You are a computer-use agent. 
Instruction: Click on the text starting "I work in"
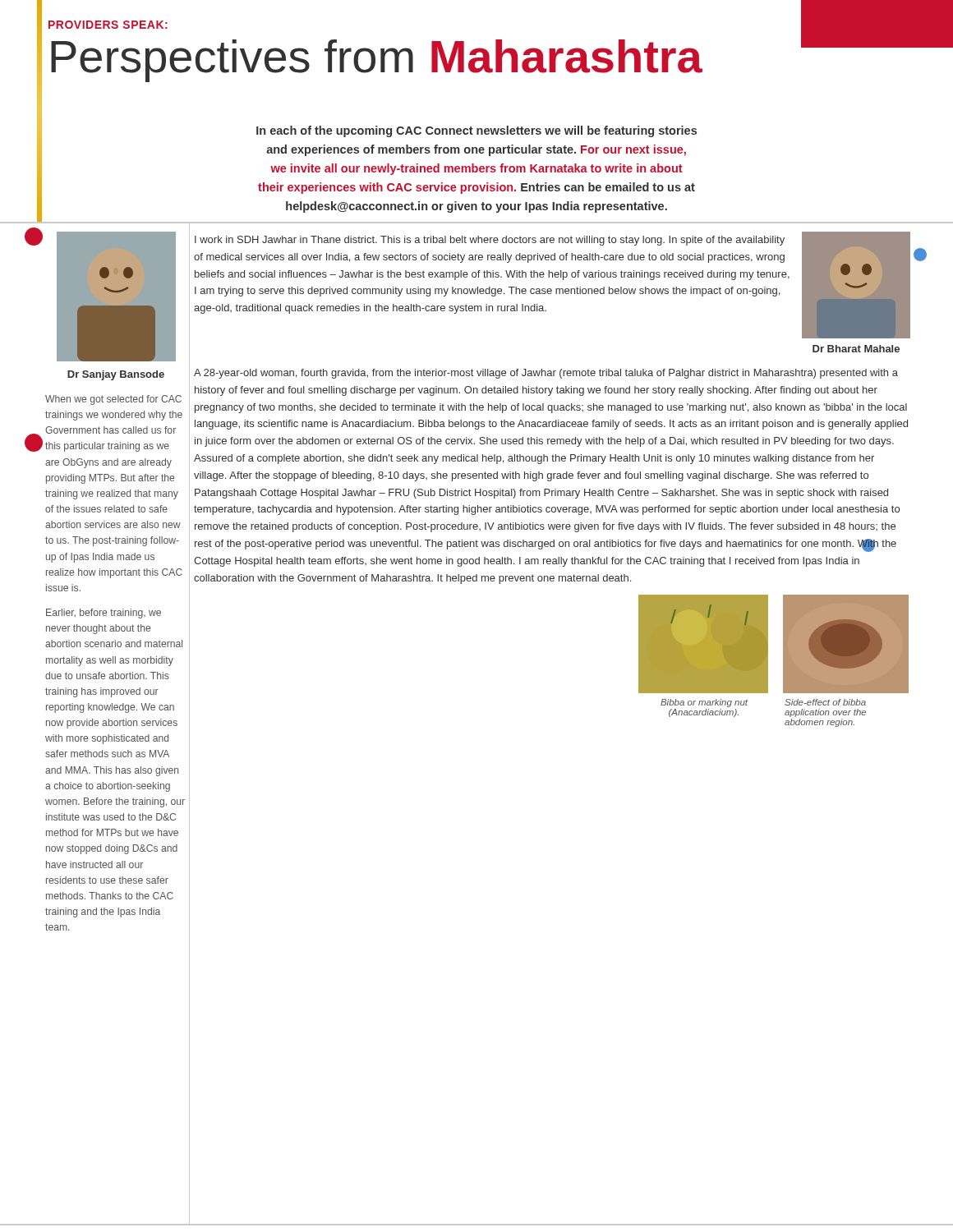(492, 274)
